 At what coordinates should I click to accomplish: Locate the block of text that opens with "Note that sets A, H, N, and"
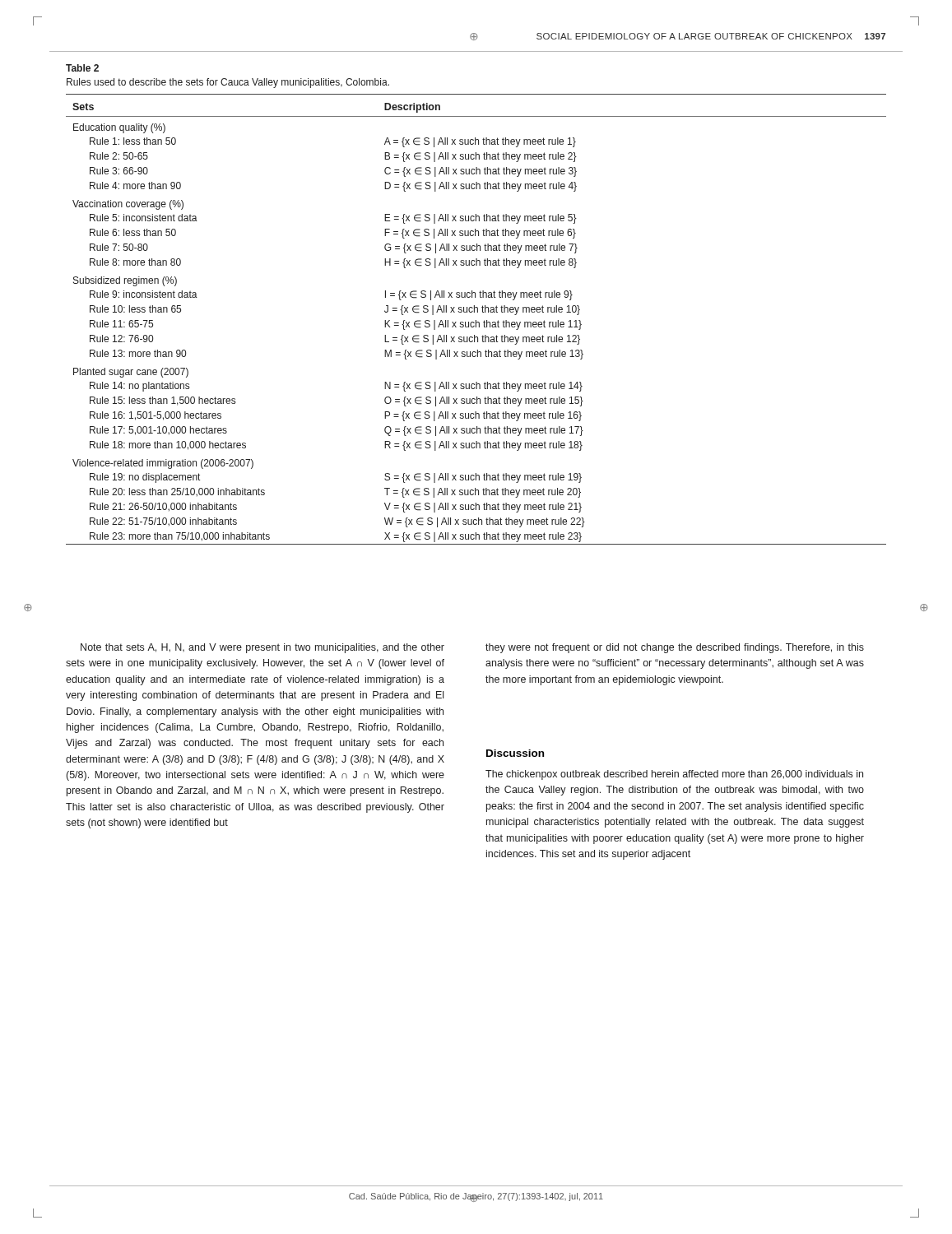255,735
